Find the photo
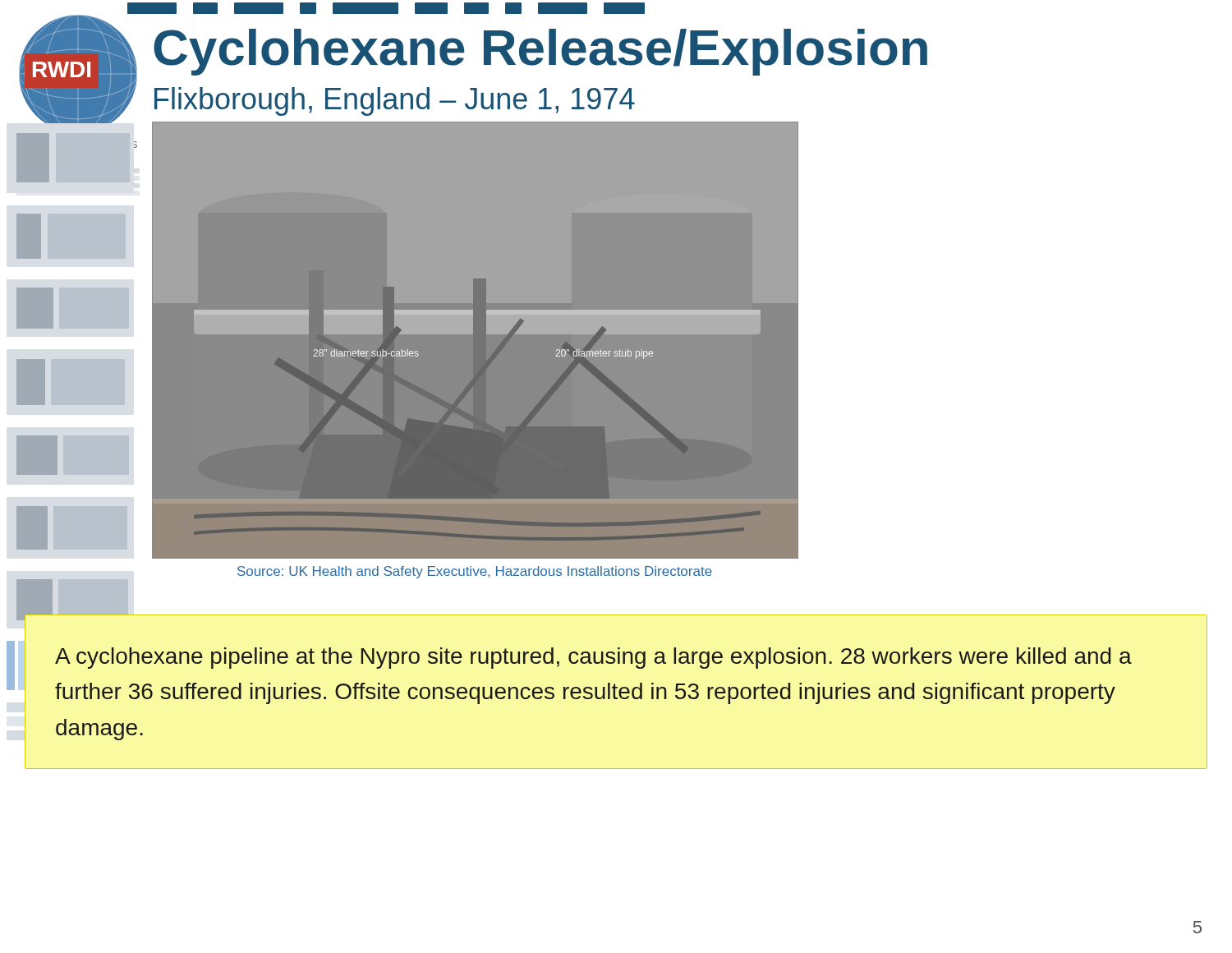The height and width of the screenshot is (953, 1232). tap(475, 340)
